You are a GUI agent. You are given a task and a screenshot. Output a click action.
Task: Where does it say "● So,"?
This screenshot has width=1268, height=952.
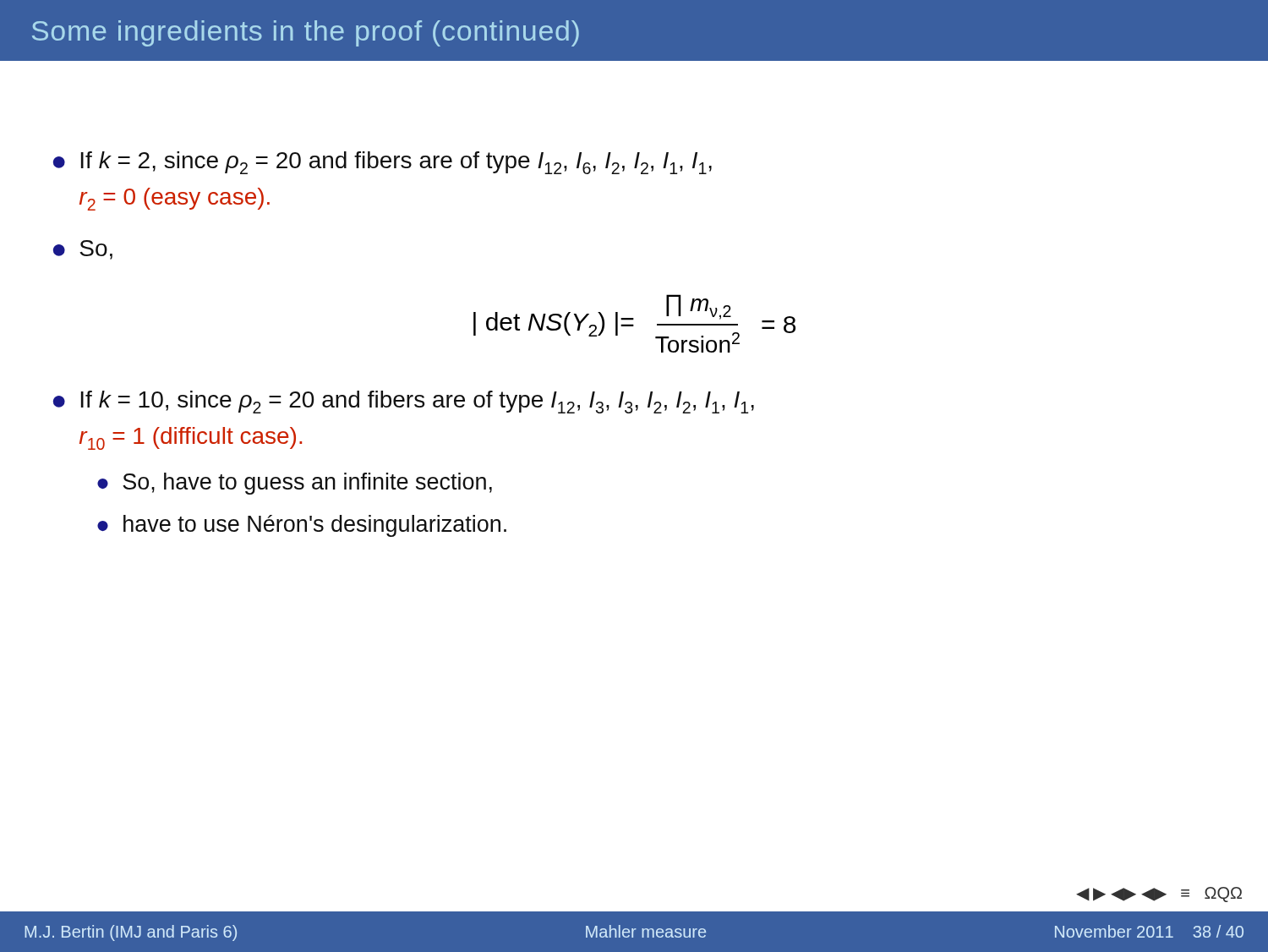coord(83,249)
